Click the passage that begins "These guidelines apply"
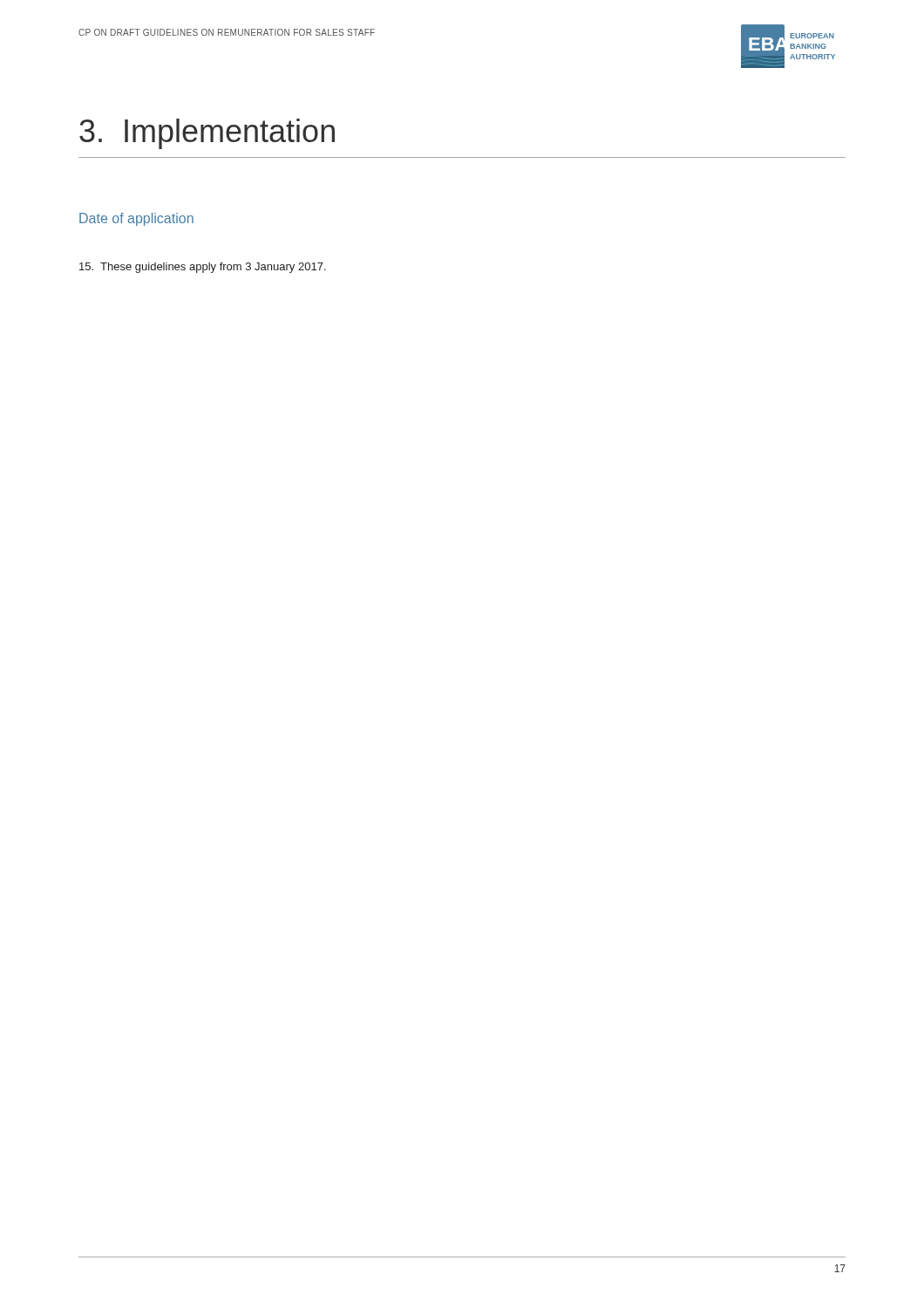924x1308 pixels. 203,268
